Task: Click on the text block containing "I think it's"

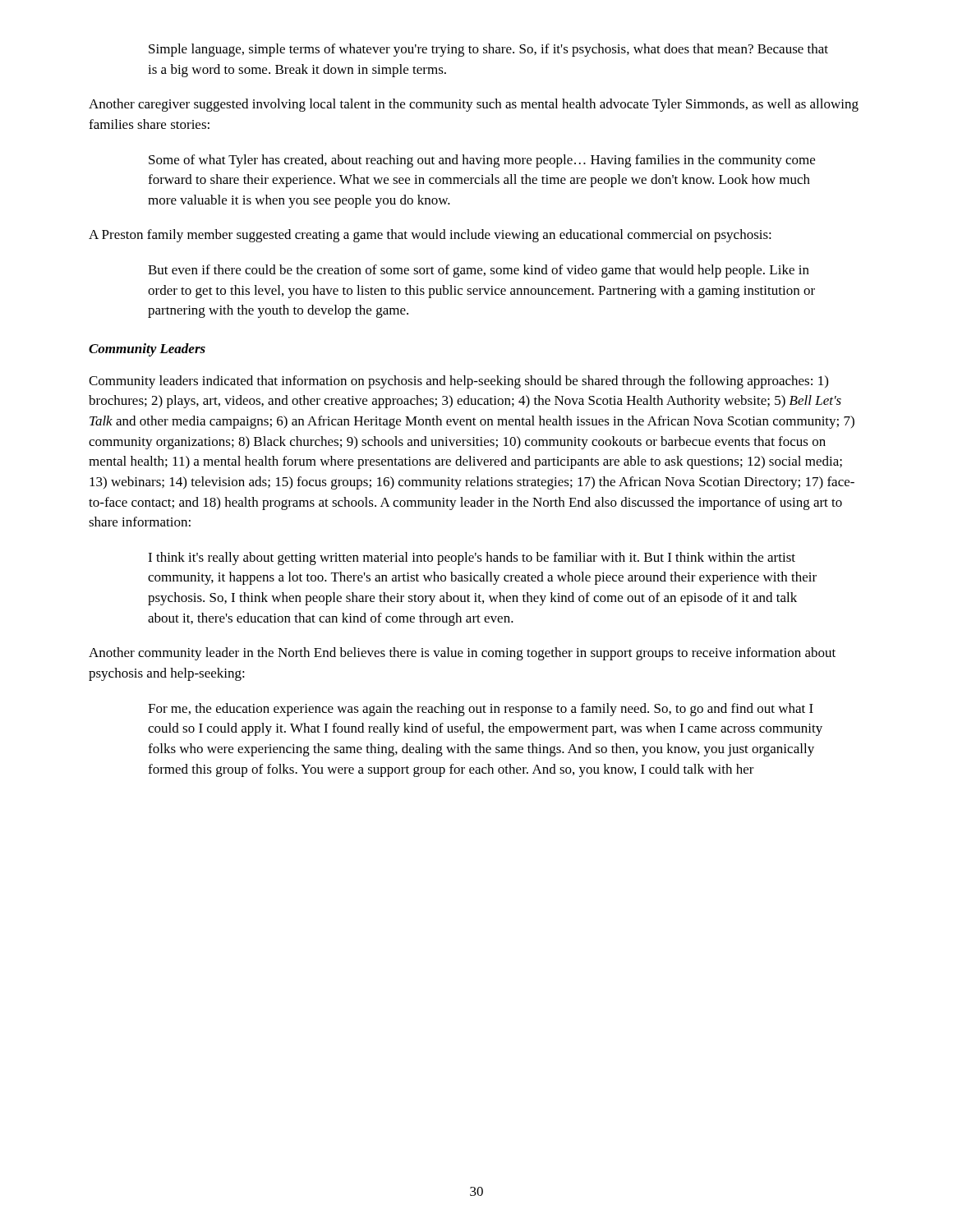Action: coord(482,587)
